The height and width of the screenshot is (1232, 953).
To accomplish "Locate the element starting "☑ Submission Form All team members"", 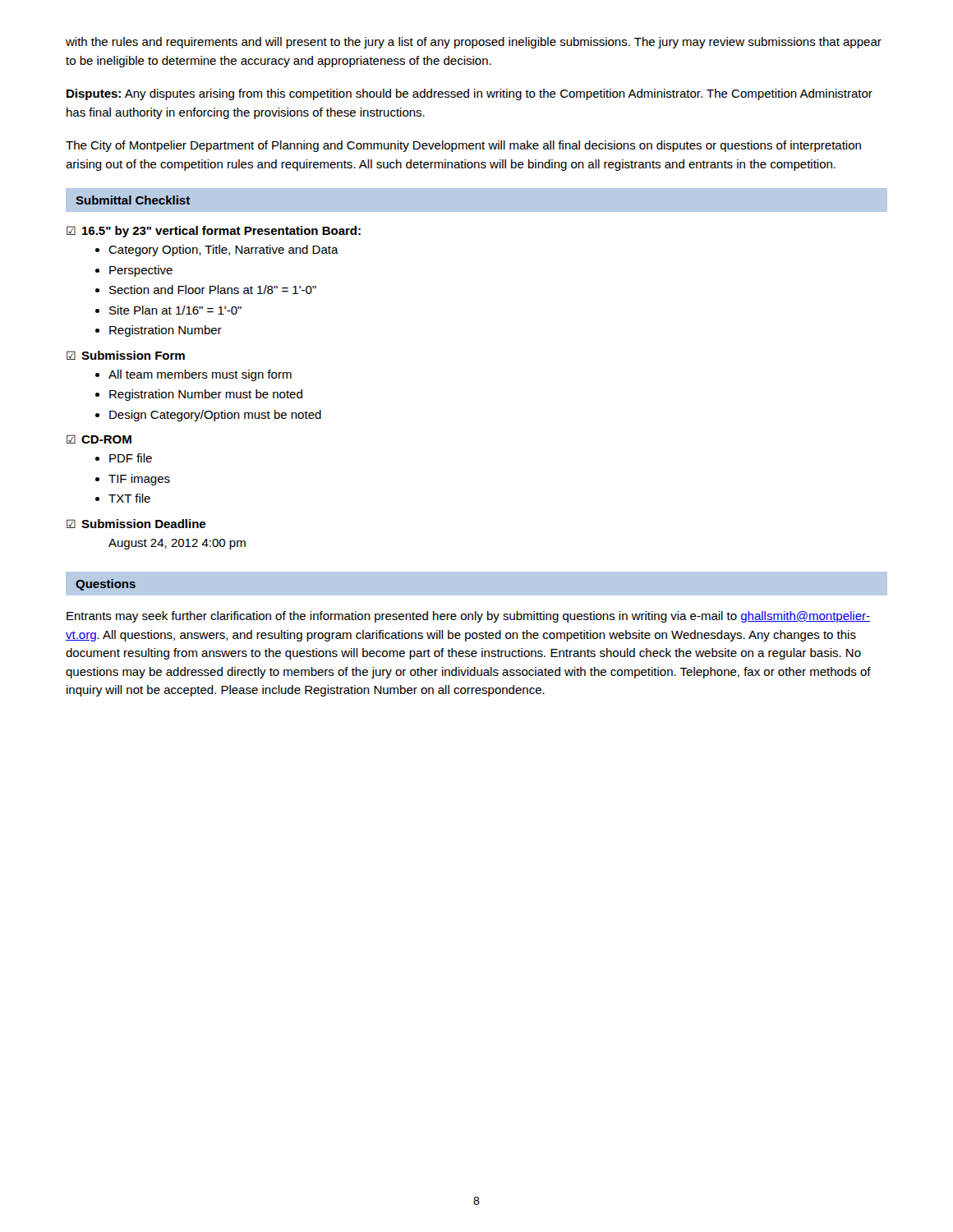I will pyautogui.click(x=126, y=355).
